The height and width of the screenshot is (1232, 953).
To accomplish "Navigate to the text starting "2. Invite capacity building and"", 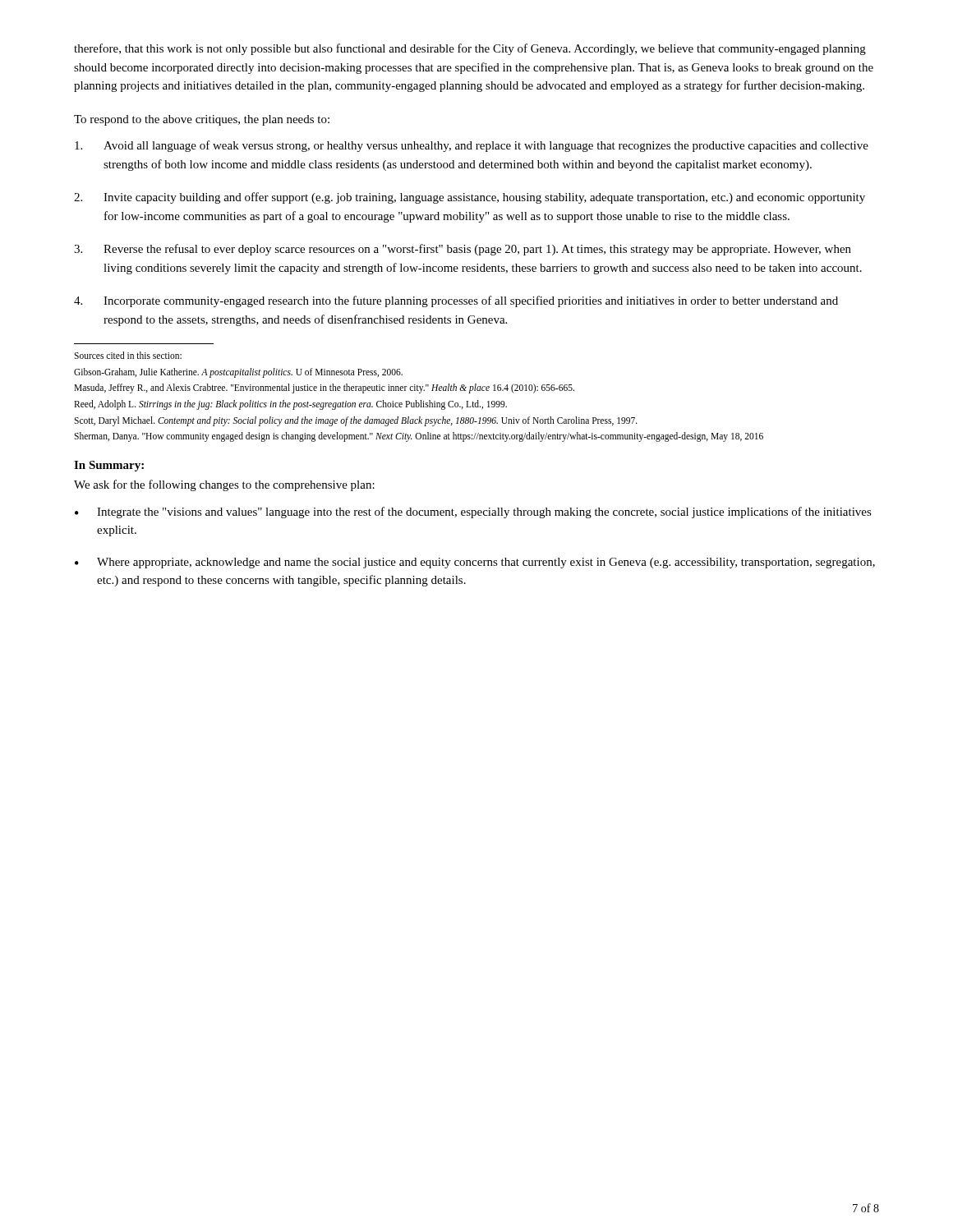I will coord(476,207).
